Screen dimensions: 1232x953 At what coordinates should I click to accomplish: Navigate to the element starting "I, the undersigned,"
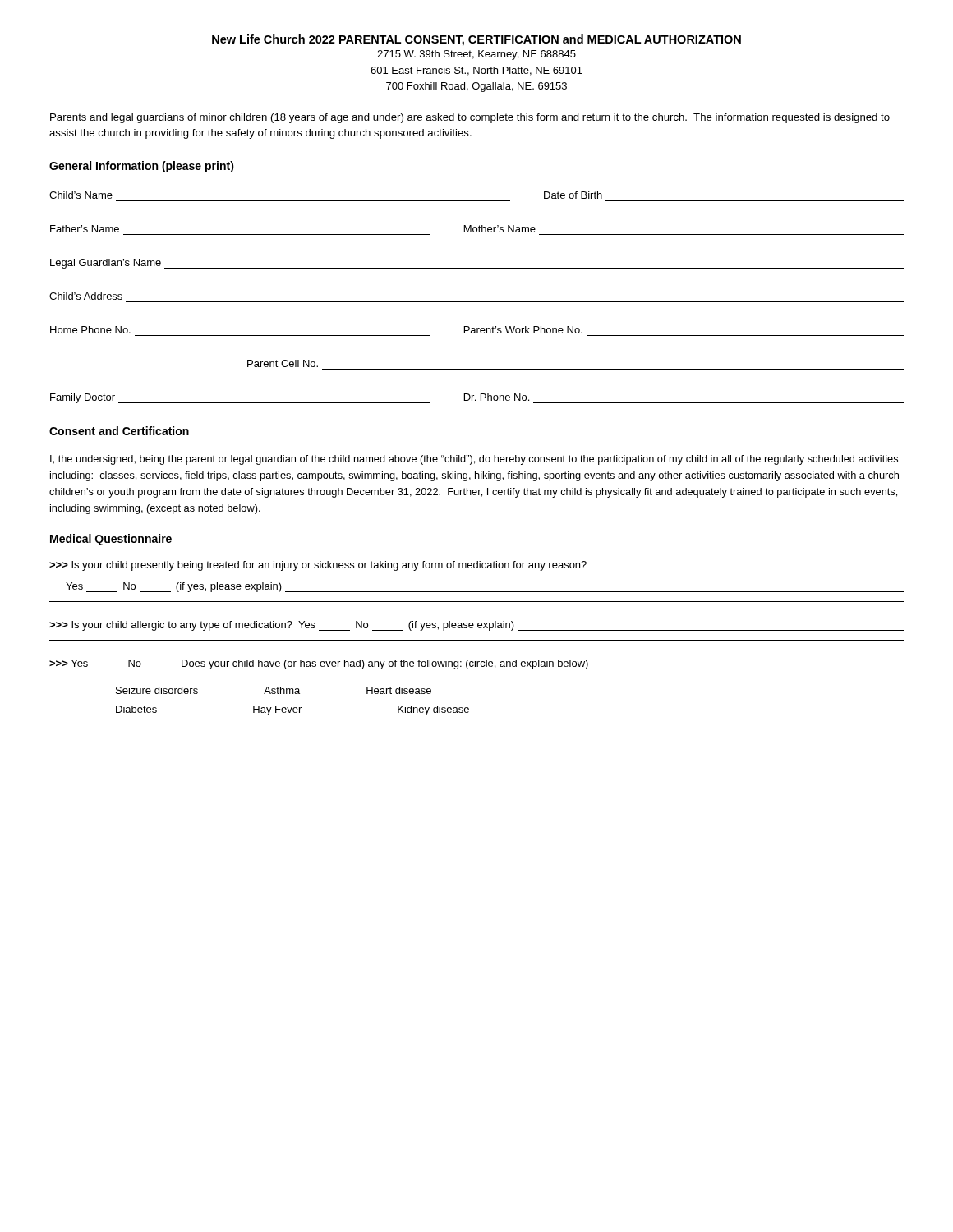click(474, 483)
